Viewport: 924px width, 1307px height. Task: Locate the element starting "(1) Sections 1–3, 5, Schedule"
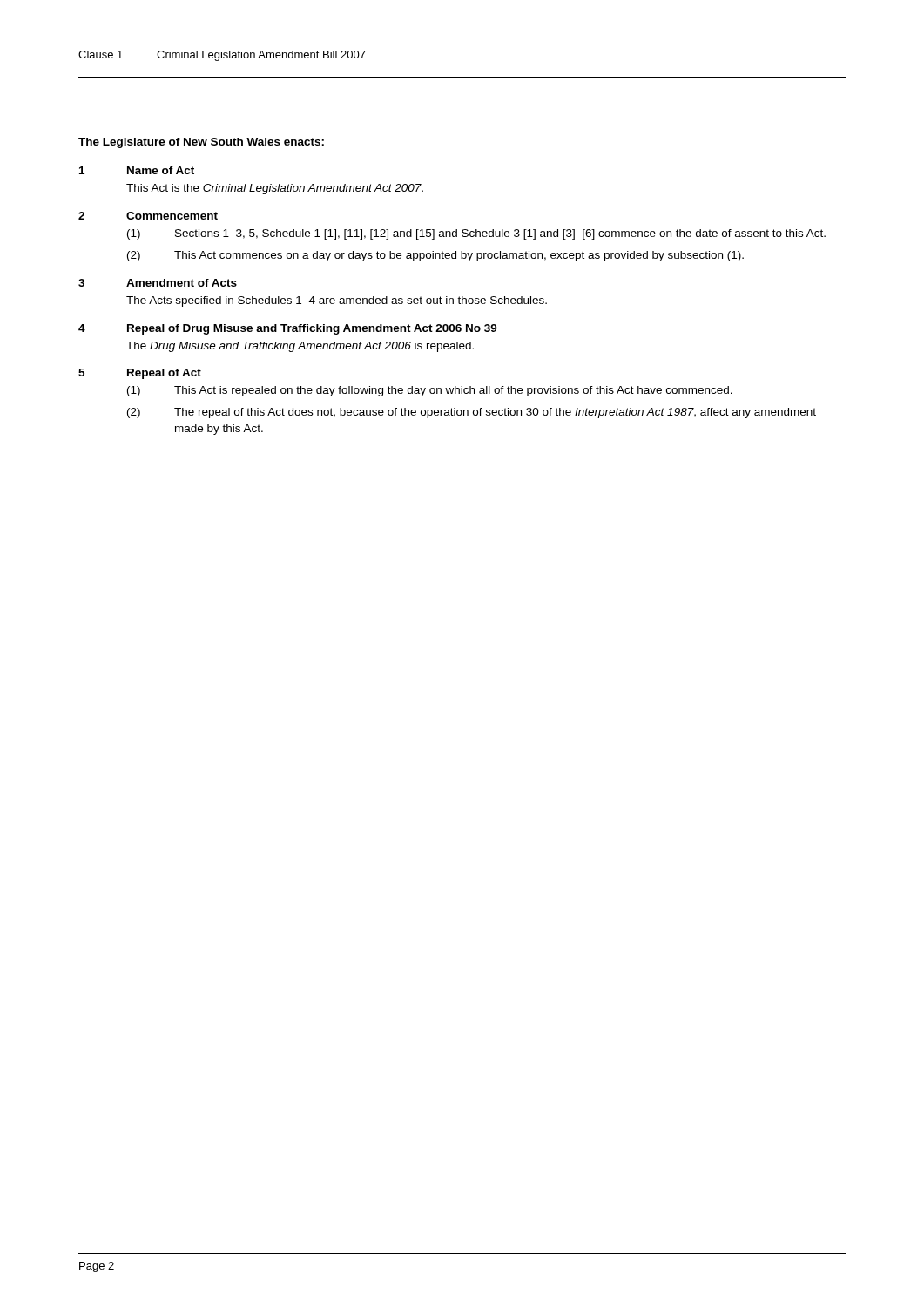click(x=486, y=234)
